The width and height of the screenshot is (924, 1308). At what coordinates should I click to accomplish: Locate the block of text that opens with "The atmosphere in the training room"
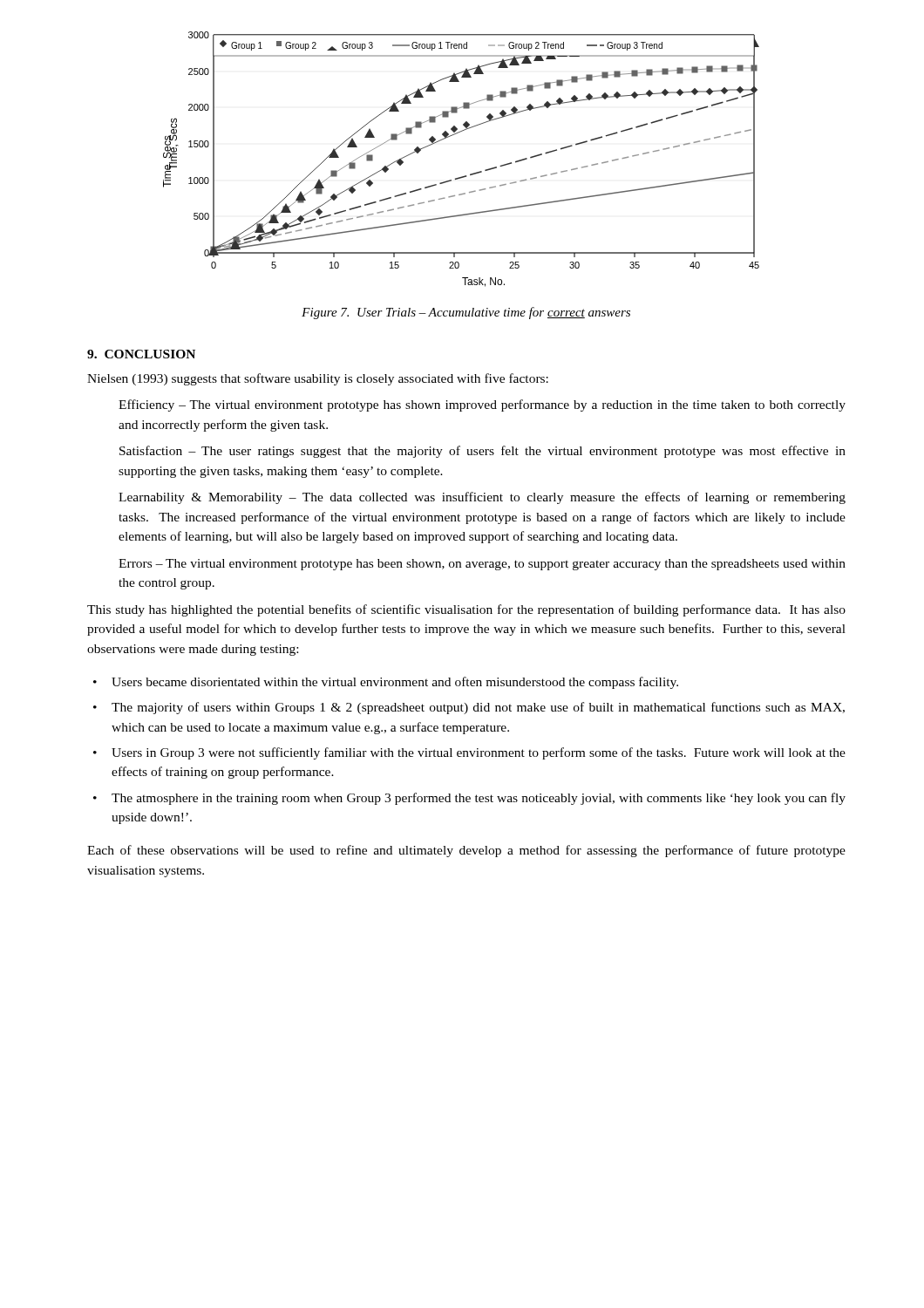click(x=479, y=807)
